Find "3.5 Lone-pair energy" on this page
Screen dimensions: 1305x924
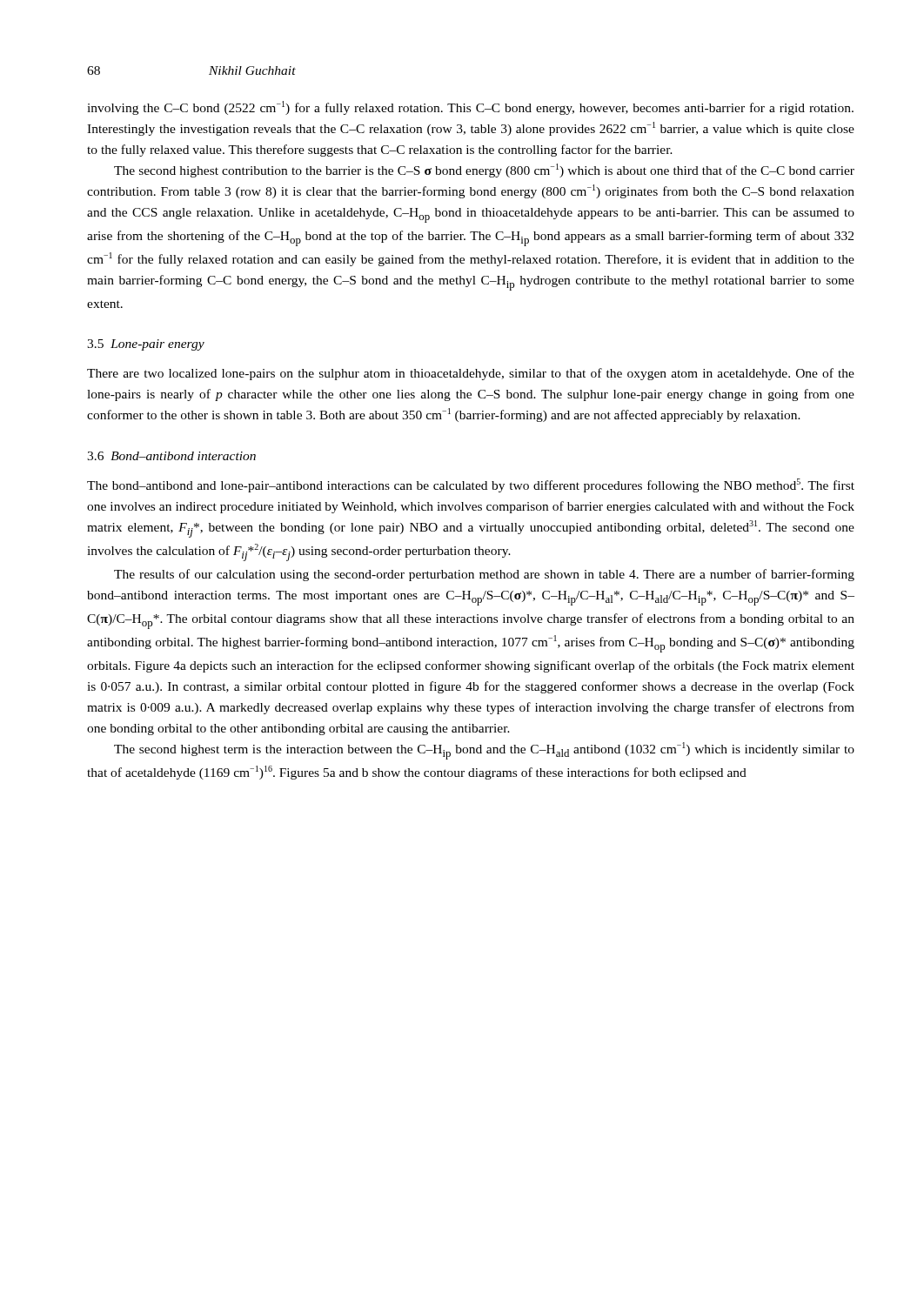[x=146, y=345]
